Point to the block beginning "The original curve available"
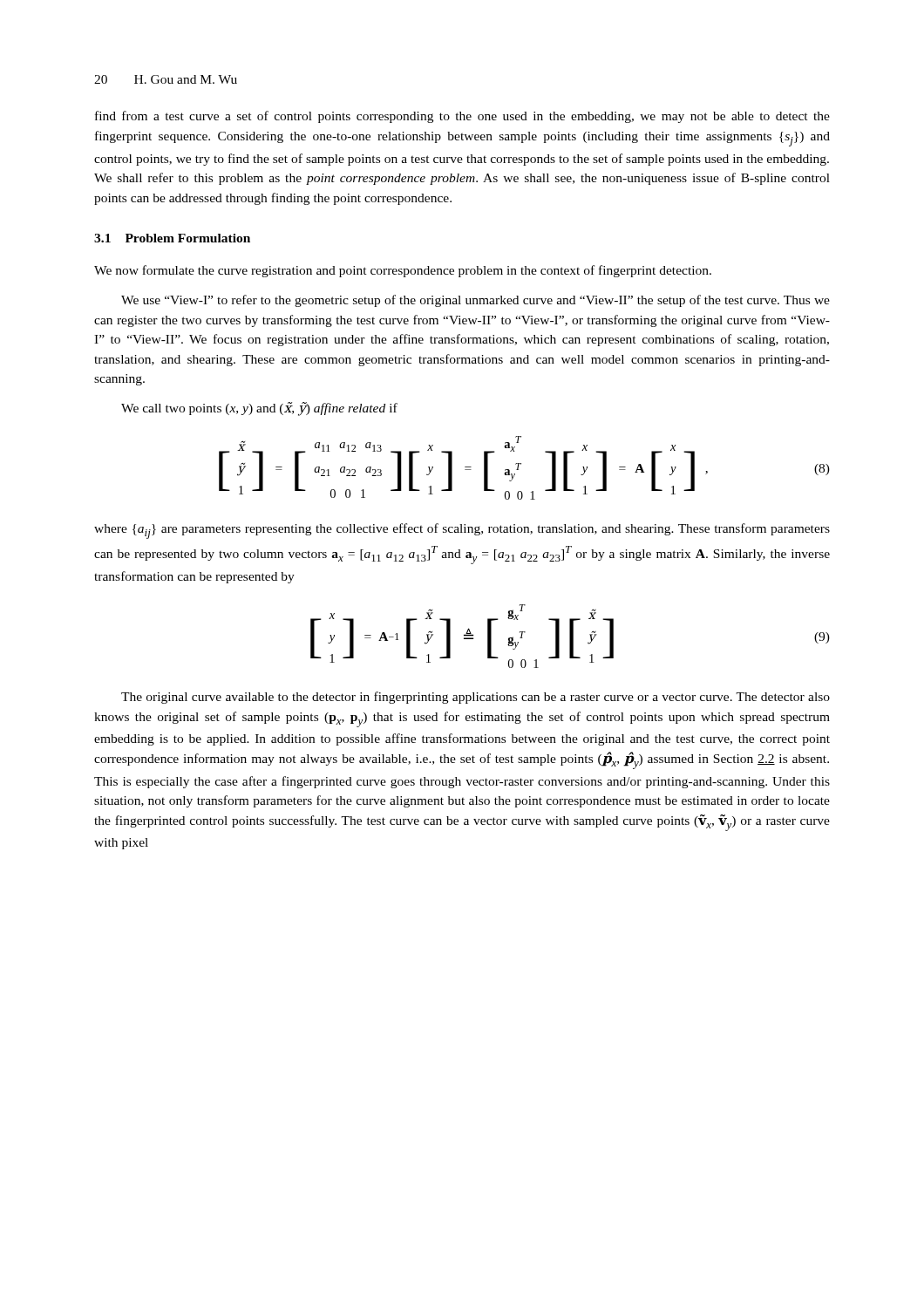Viewport: 924px width, 1308px height. [x=462, y=769]
